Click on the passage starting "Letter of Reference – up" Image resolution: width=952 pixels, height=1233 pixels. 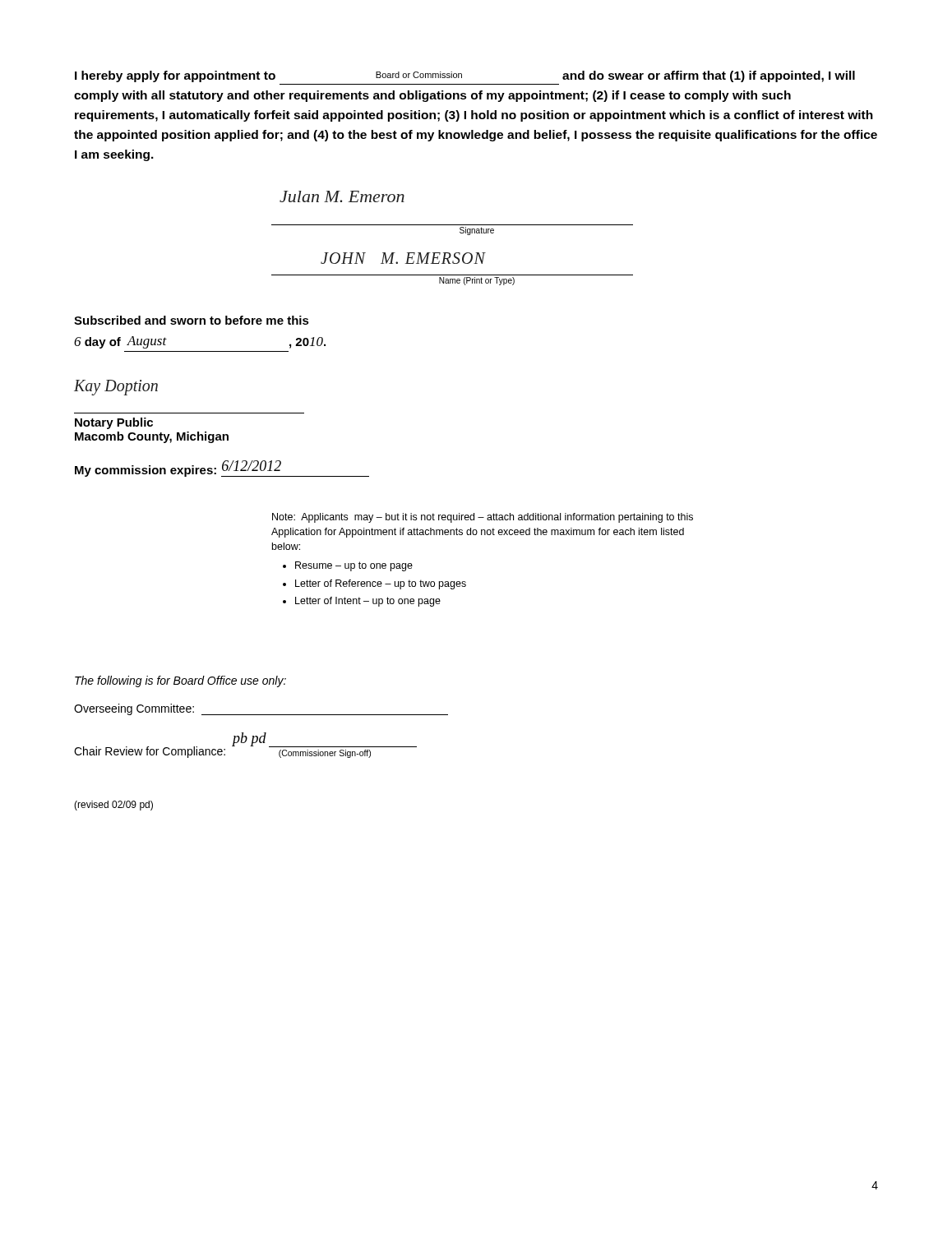click(380, 583)
